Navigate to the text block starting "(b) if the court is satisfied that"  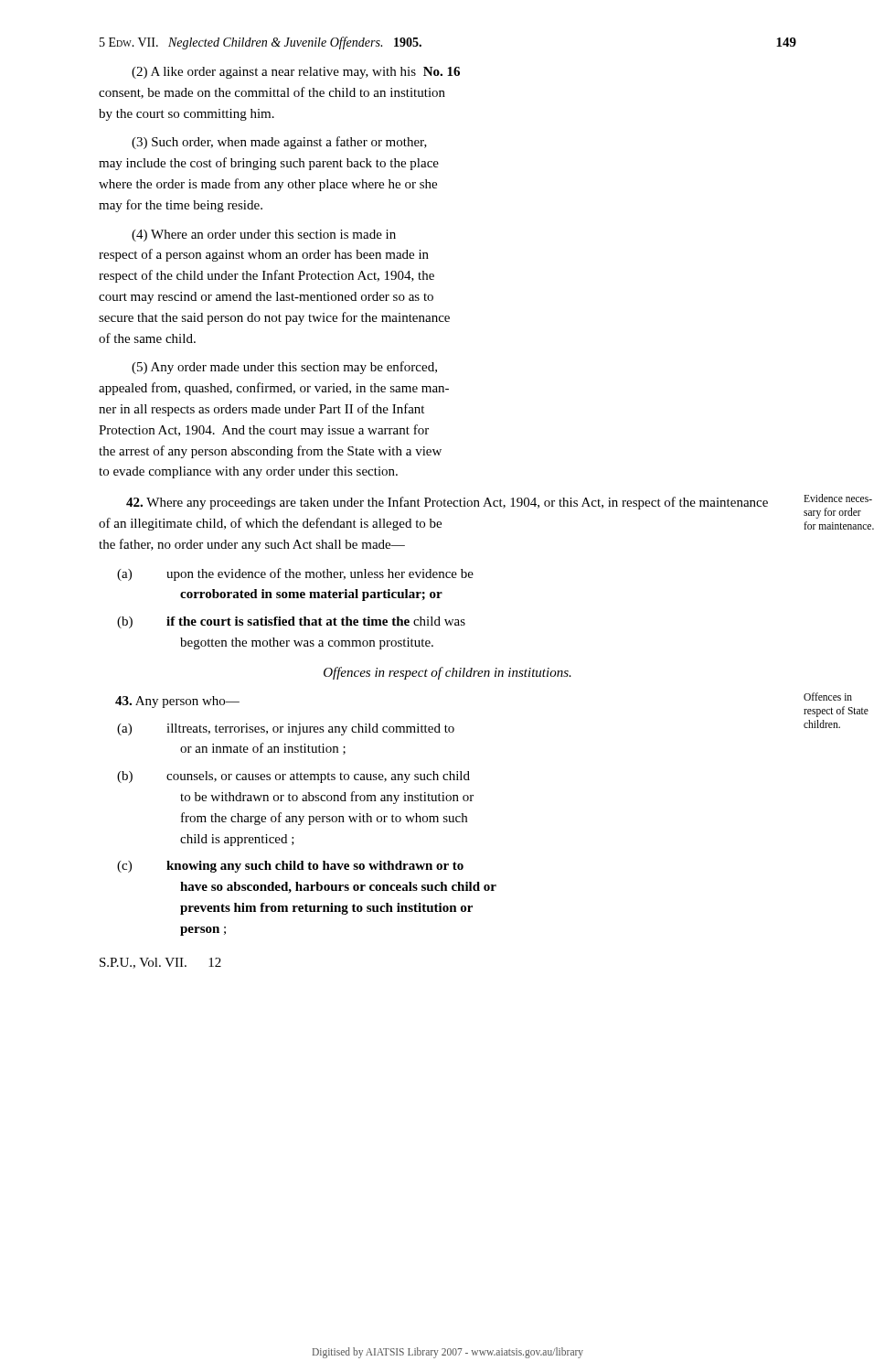pos(282,632)
